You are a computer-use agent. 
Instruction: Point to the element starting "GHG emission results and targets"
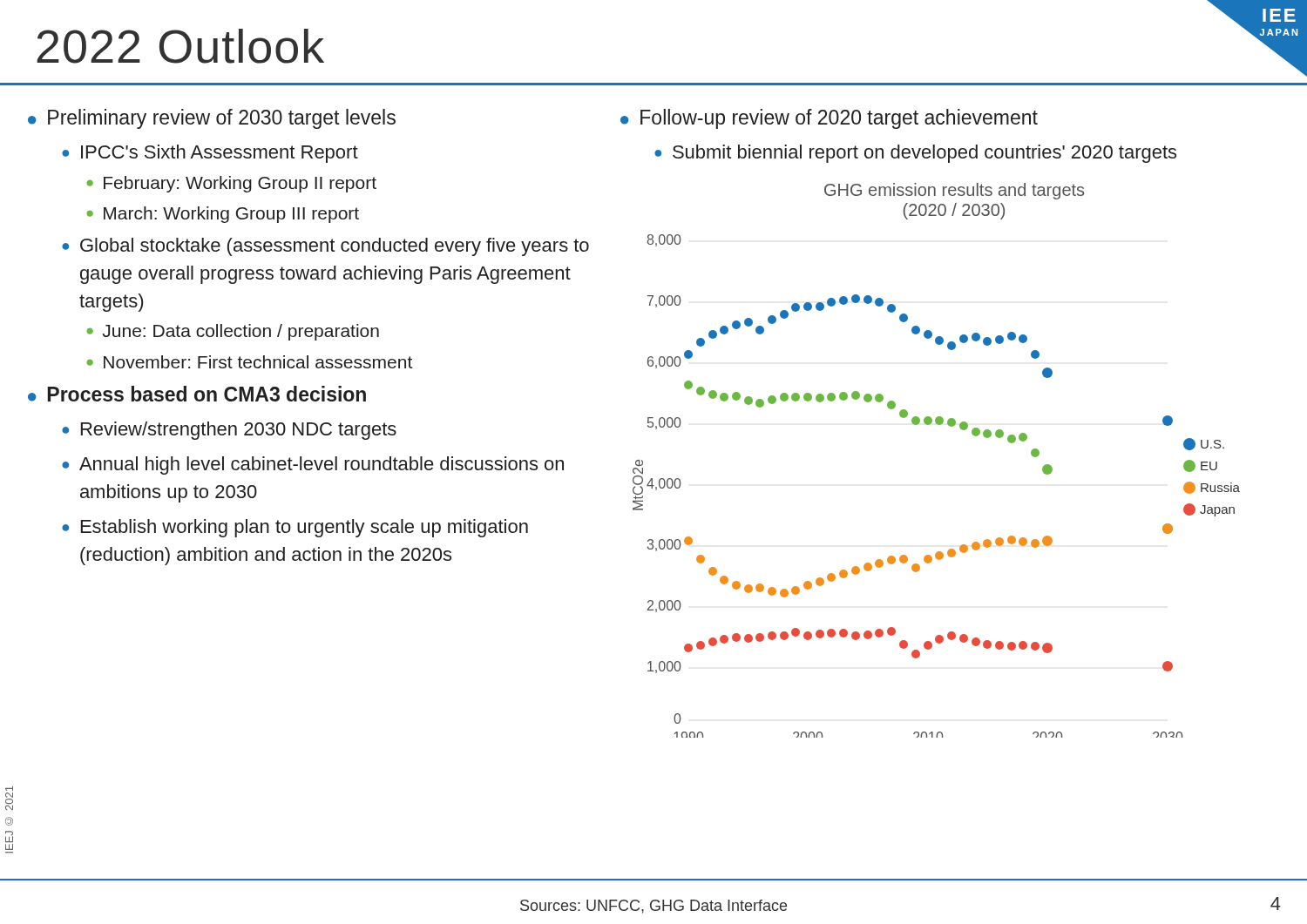(954, 200)
